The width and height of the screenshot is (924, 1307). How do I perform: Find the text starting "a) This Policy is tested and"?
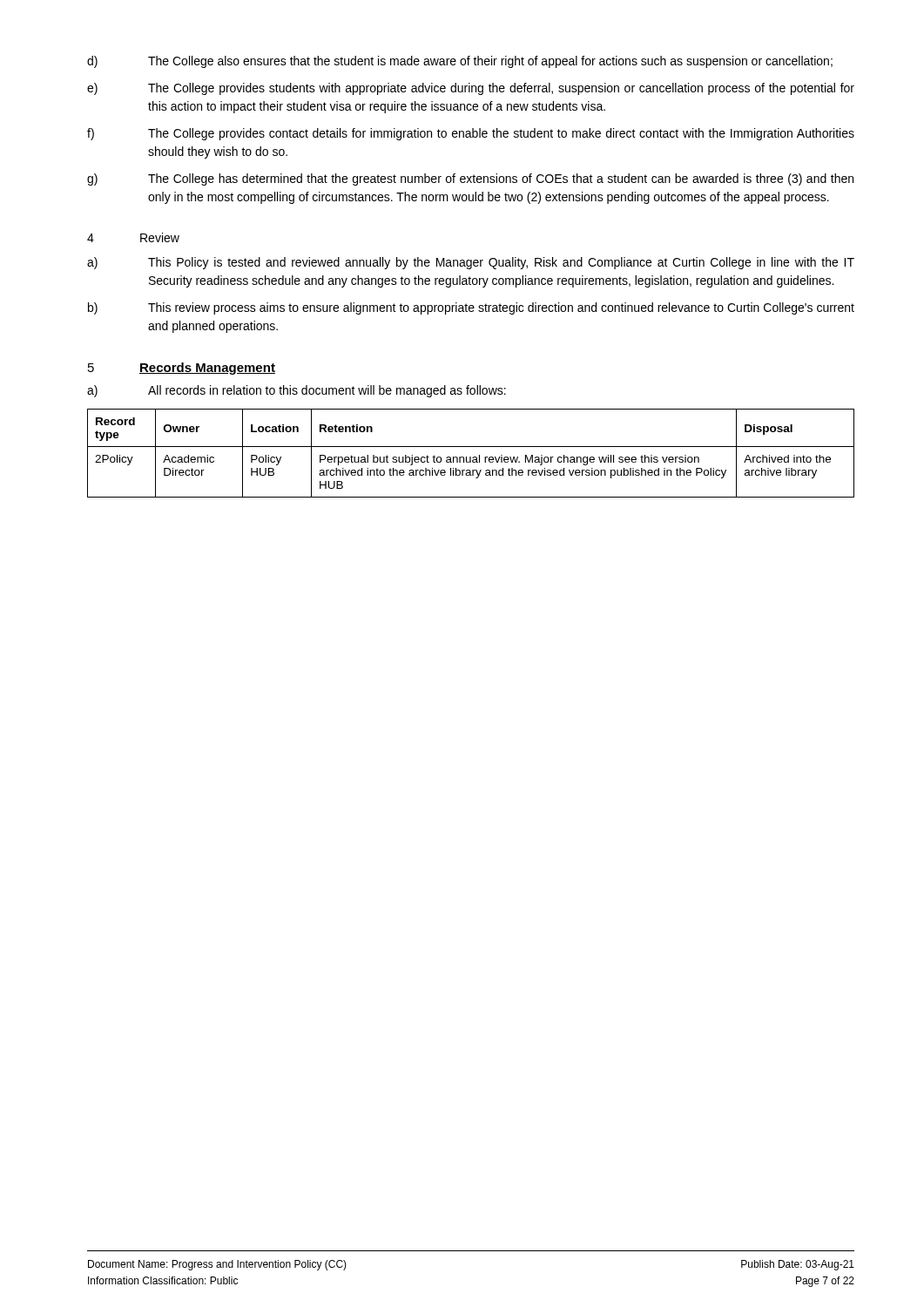pos(471,272)
